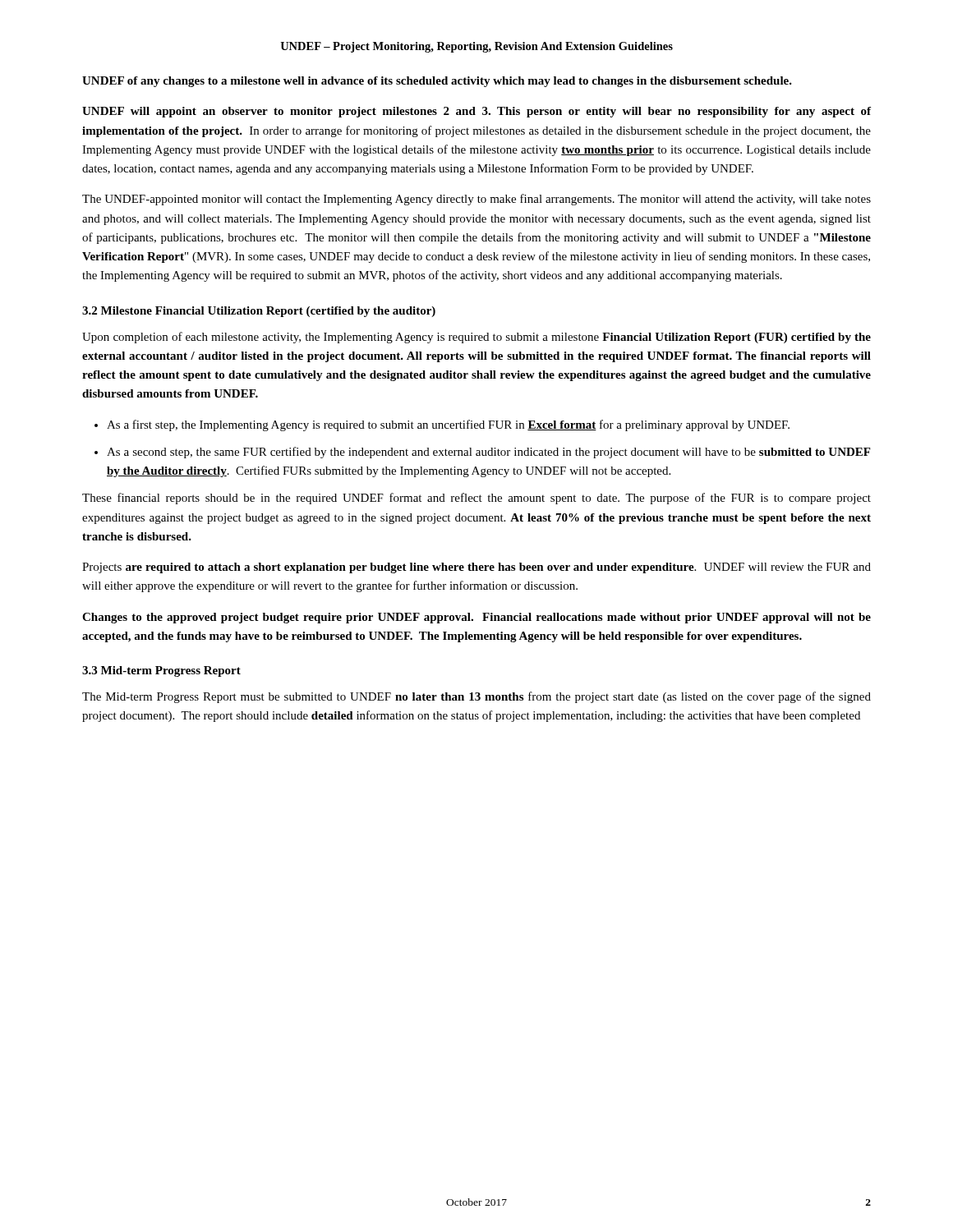Screen dimensions: 1232x953
Task: Select the list item that reads "As a first step, the"
Action: (449, 424)
